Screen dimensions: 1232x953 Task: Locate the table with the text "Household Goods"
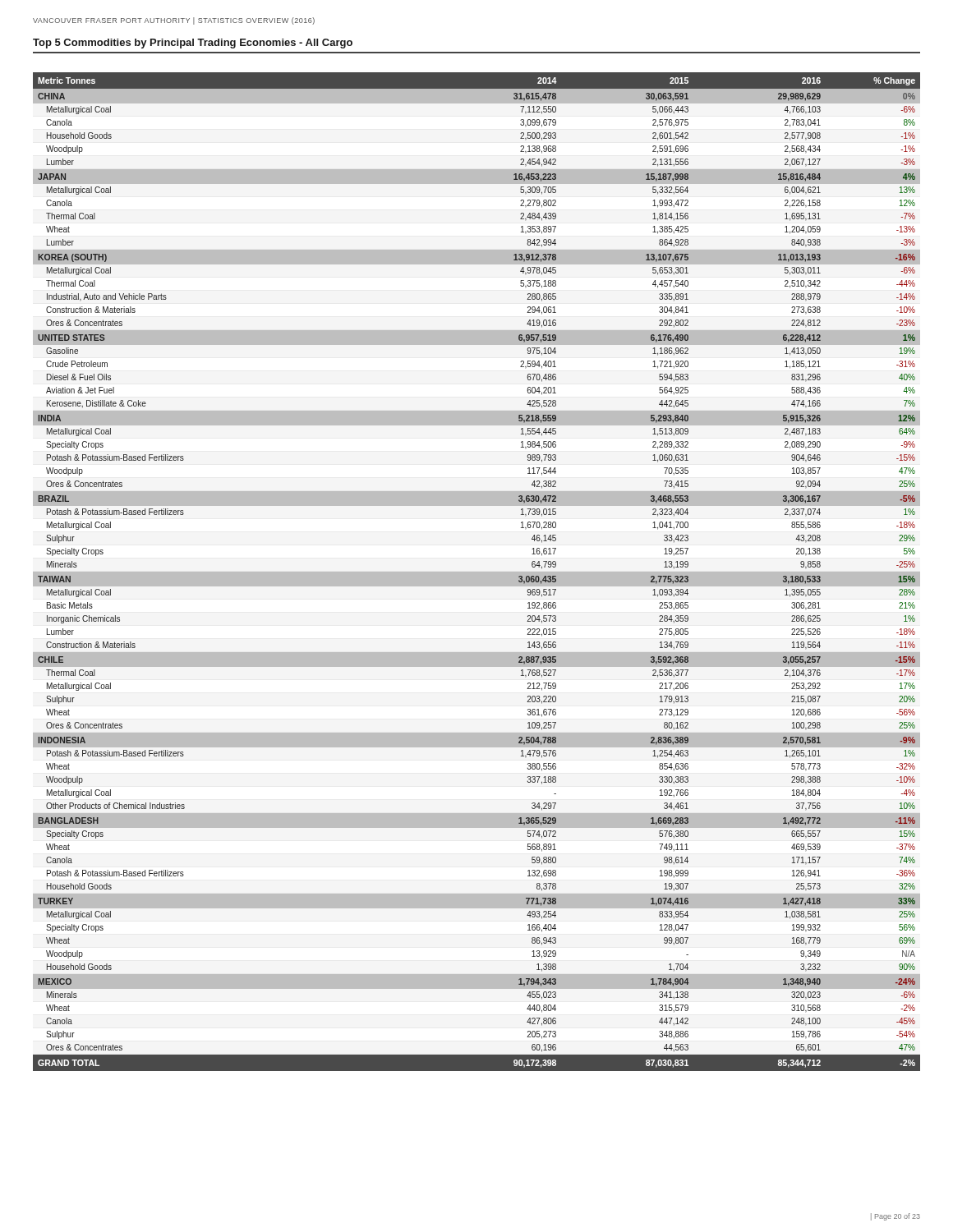click(x=476, y=636)
